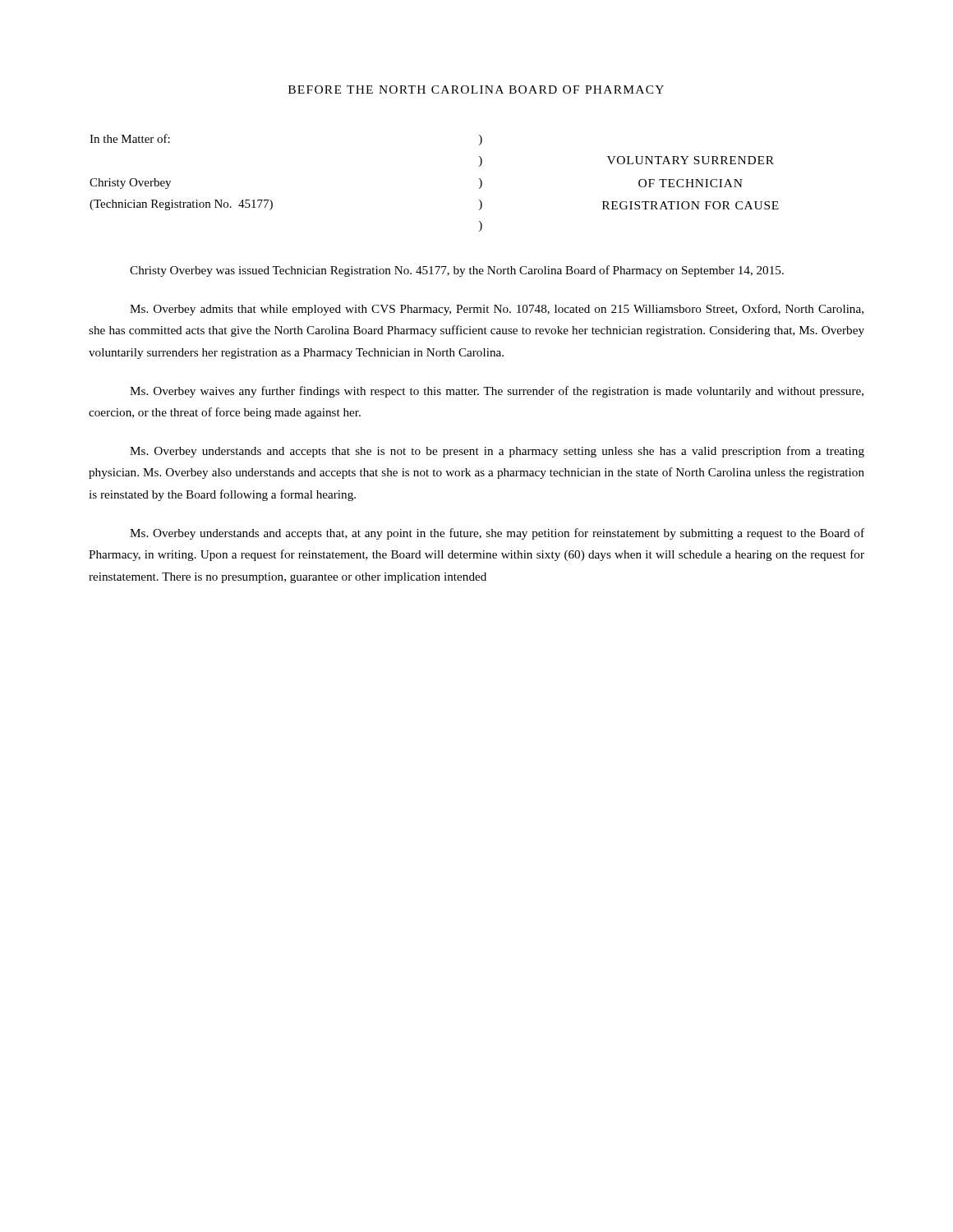Image resolution: width=953 pixels, height=1232 pixels.
Task: Locate the block starting "In the Matter"
Action: 476,182
